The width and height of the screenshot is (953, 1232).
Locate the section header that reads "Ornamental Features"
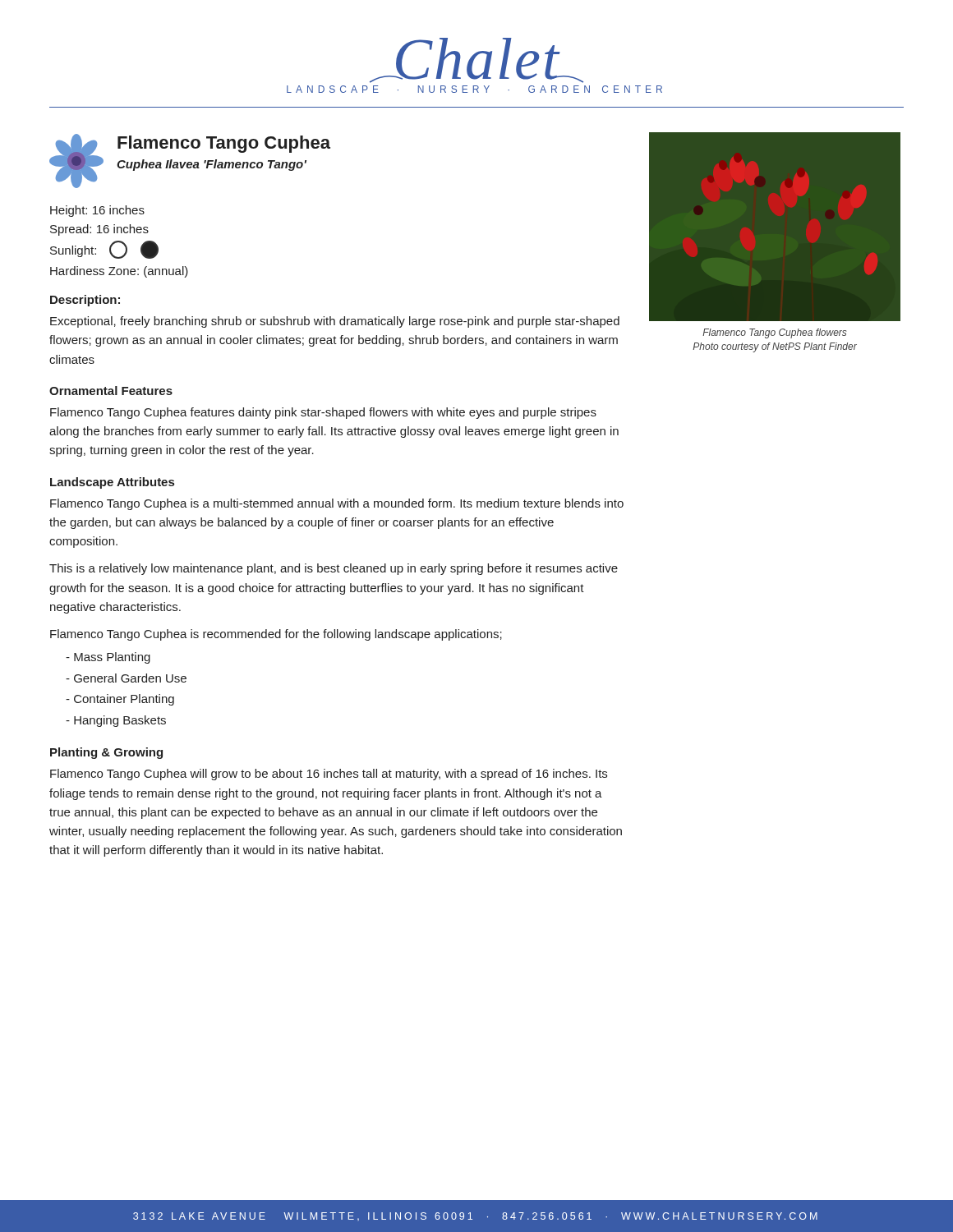111,390
